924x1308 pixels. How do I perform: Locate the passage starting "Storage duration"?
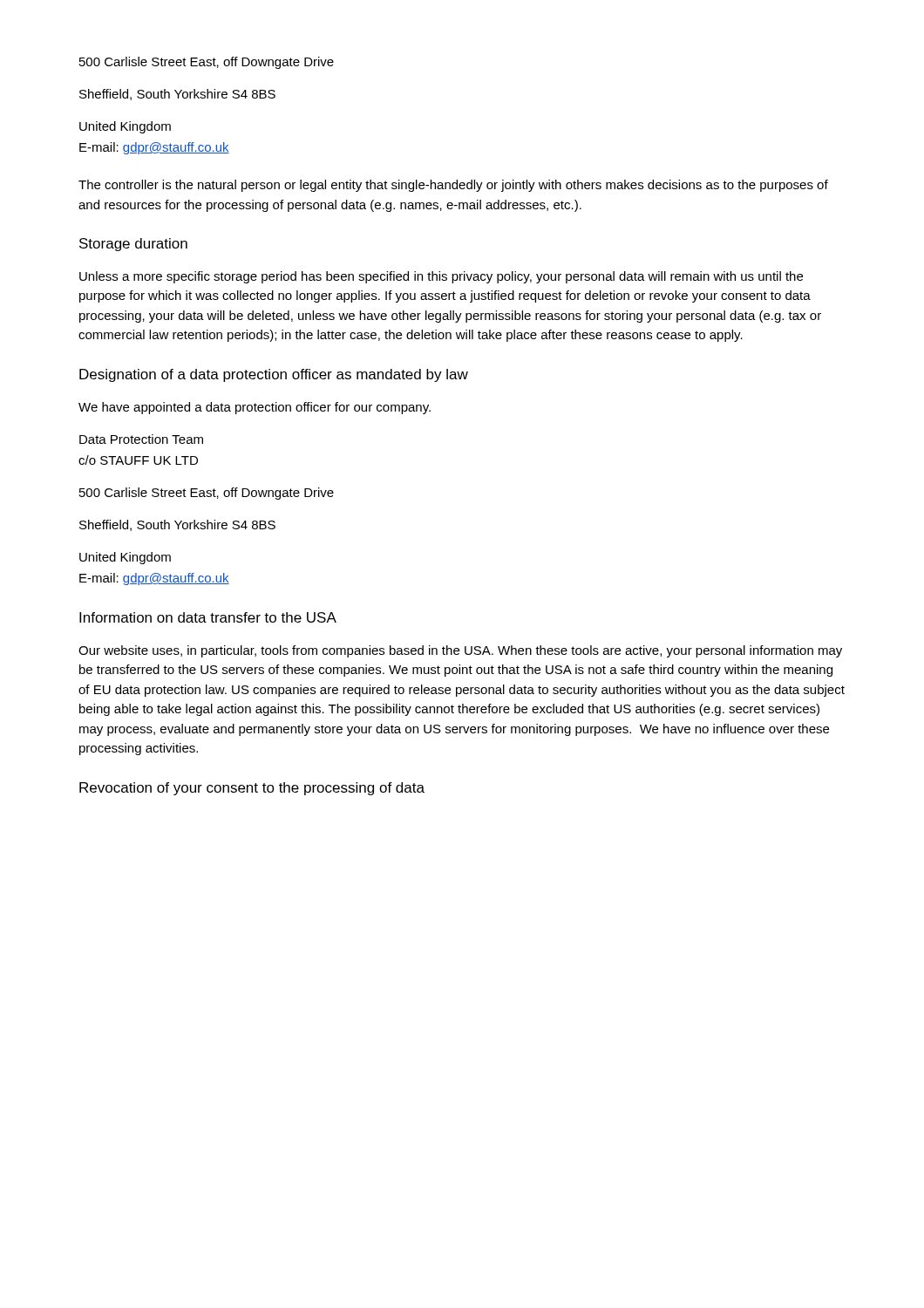pyautogui.click(x=133, y=244)
